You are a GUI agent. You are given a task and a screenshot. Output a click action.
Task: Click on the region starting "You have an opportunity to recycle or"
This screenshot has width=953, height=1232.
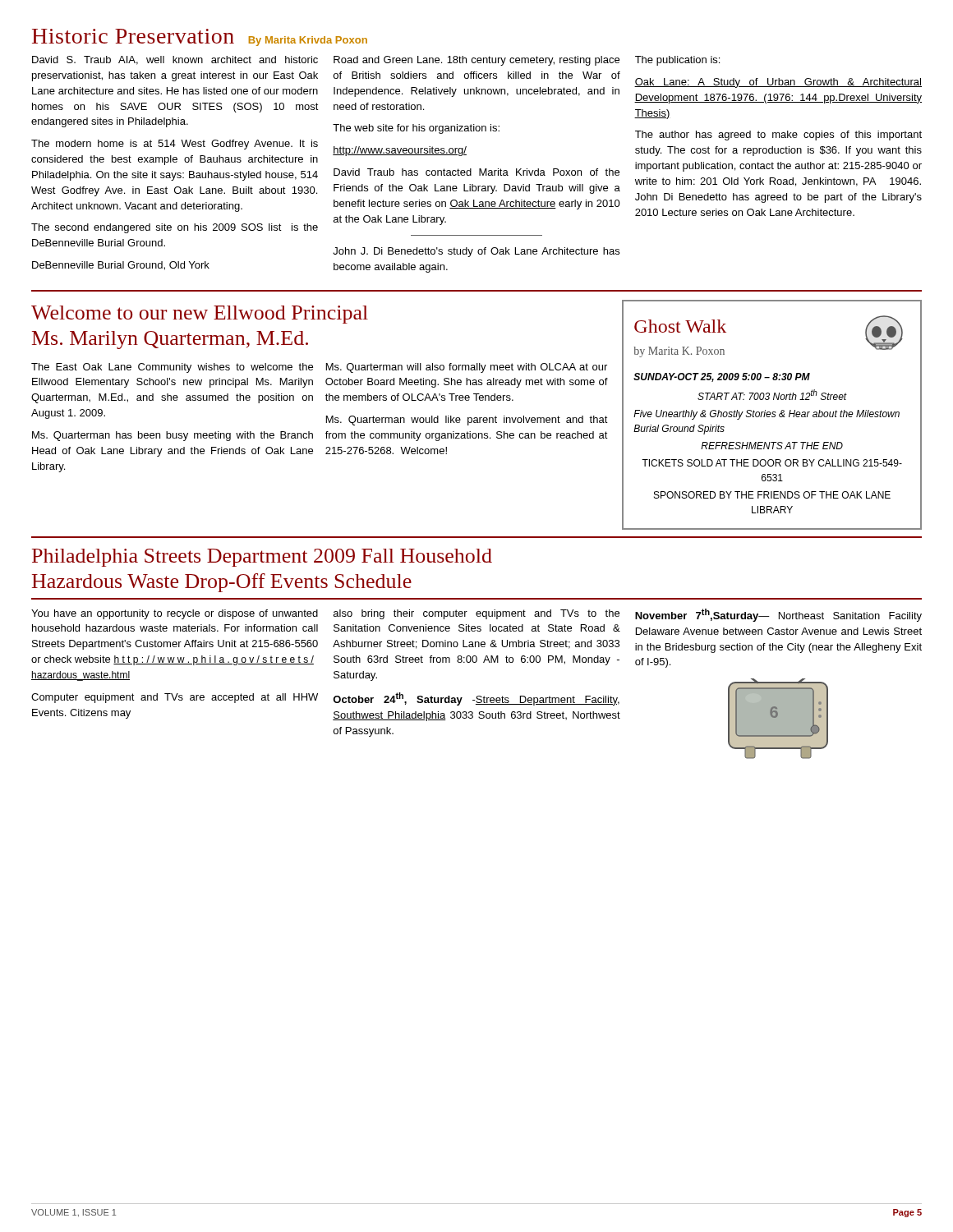coord(175,663)
